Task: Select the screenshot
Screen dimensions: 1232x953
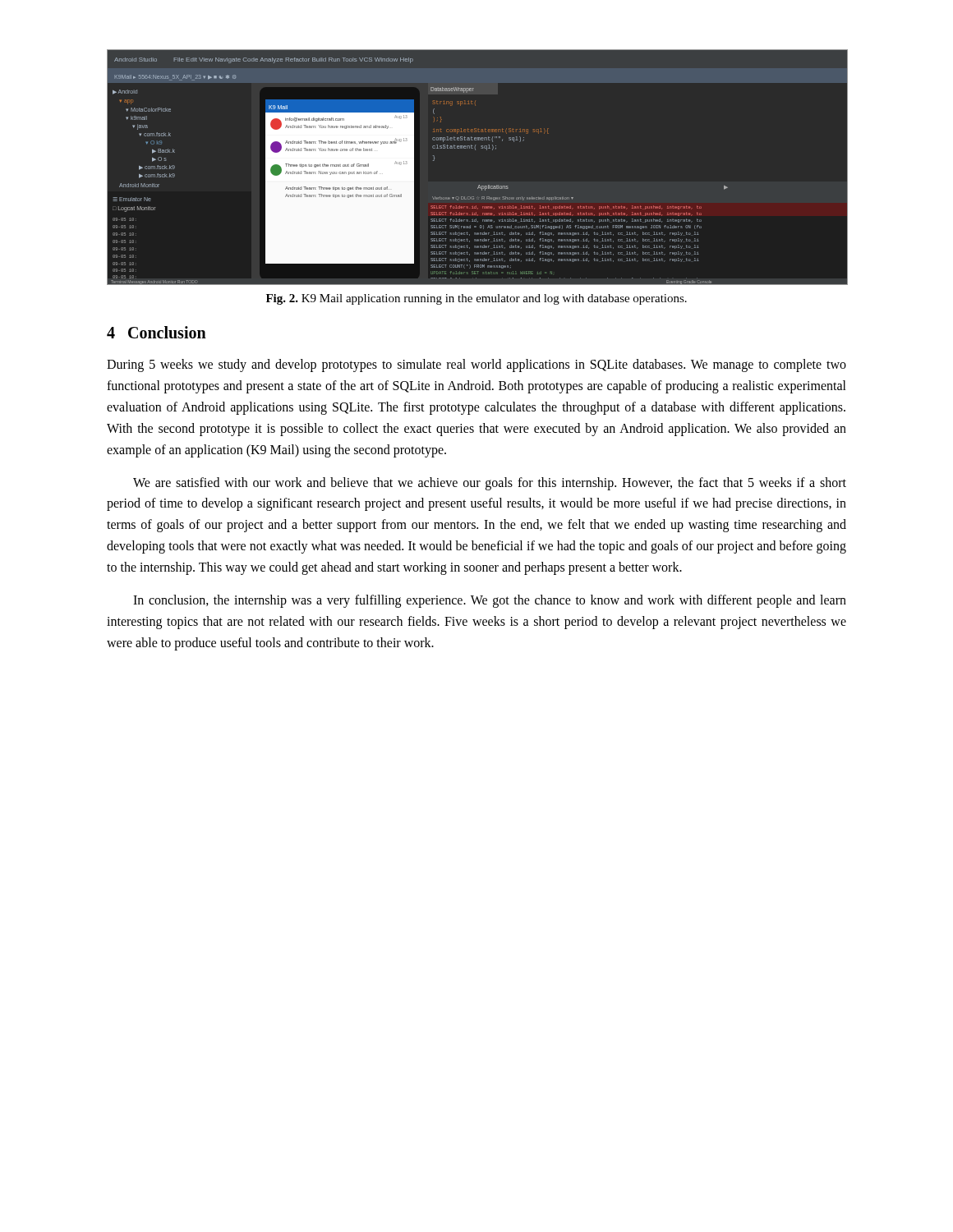Action: [476, 167]
